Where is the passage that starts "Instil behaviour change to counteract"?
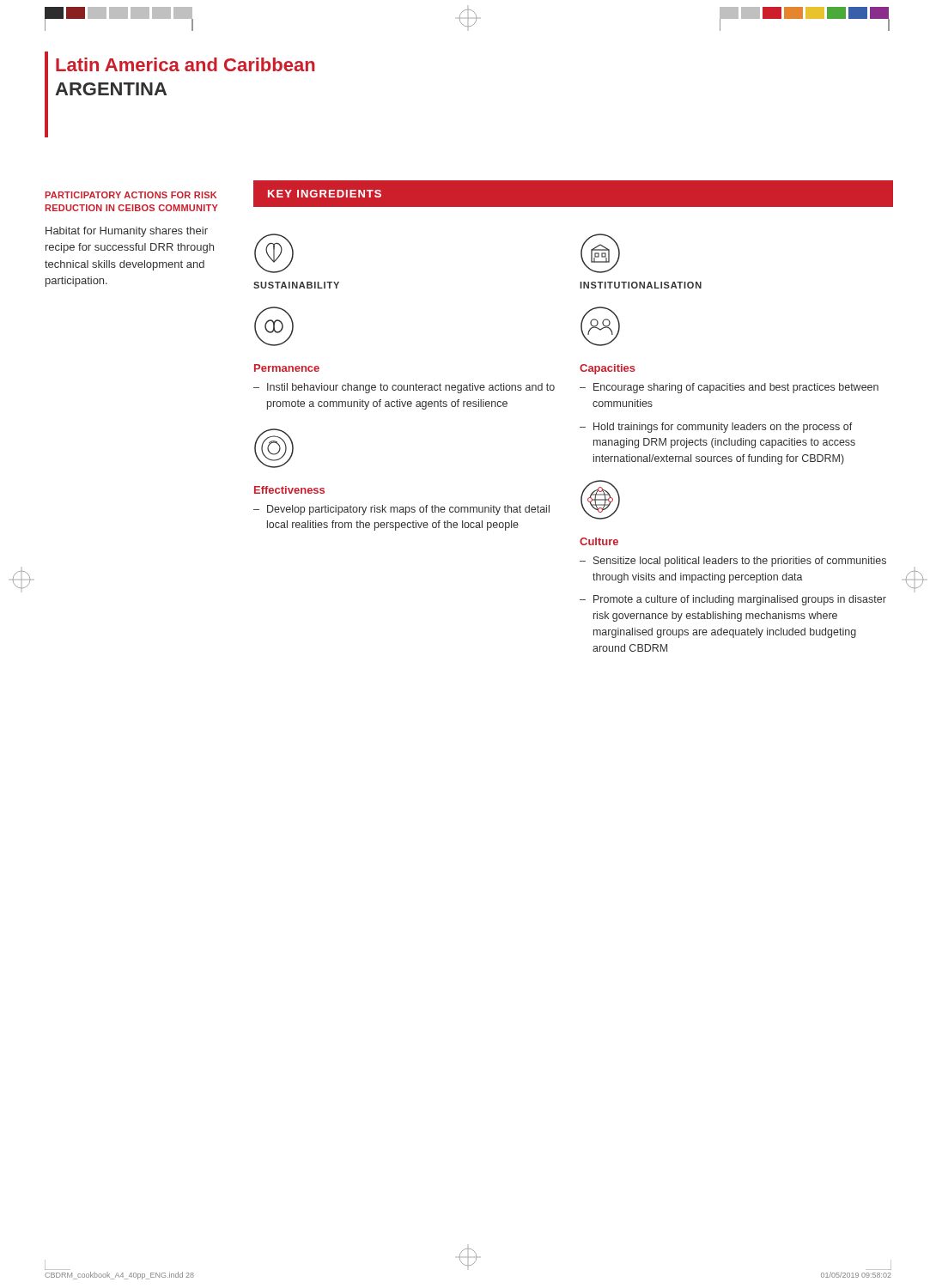 click(411, 395)
